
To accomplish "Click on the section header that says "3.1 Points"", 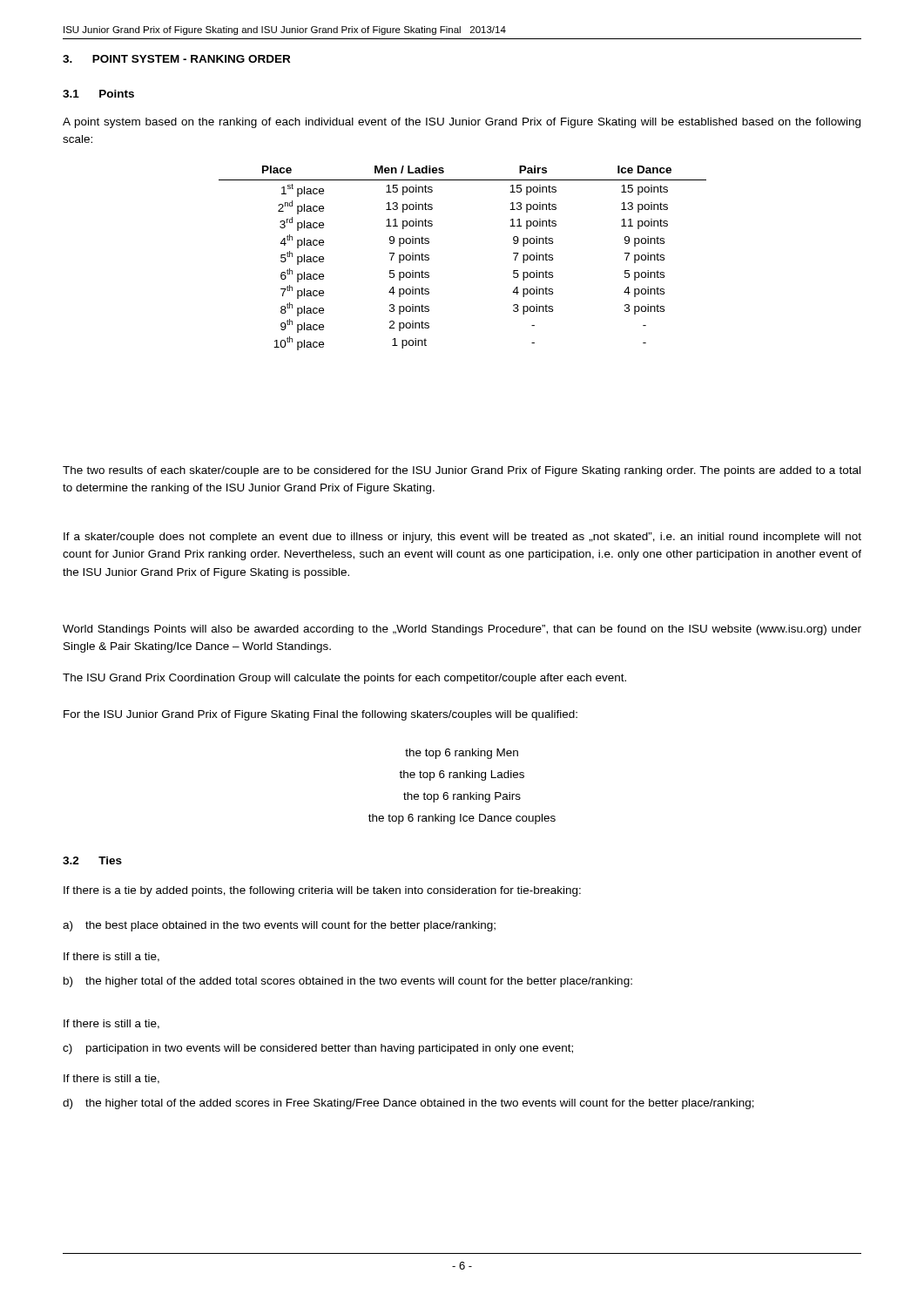I will tap(99, 94).
